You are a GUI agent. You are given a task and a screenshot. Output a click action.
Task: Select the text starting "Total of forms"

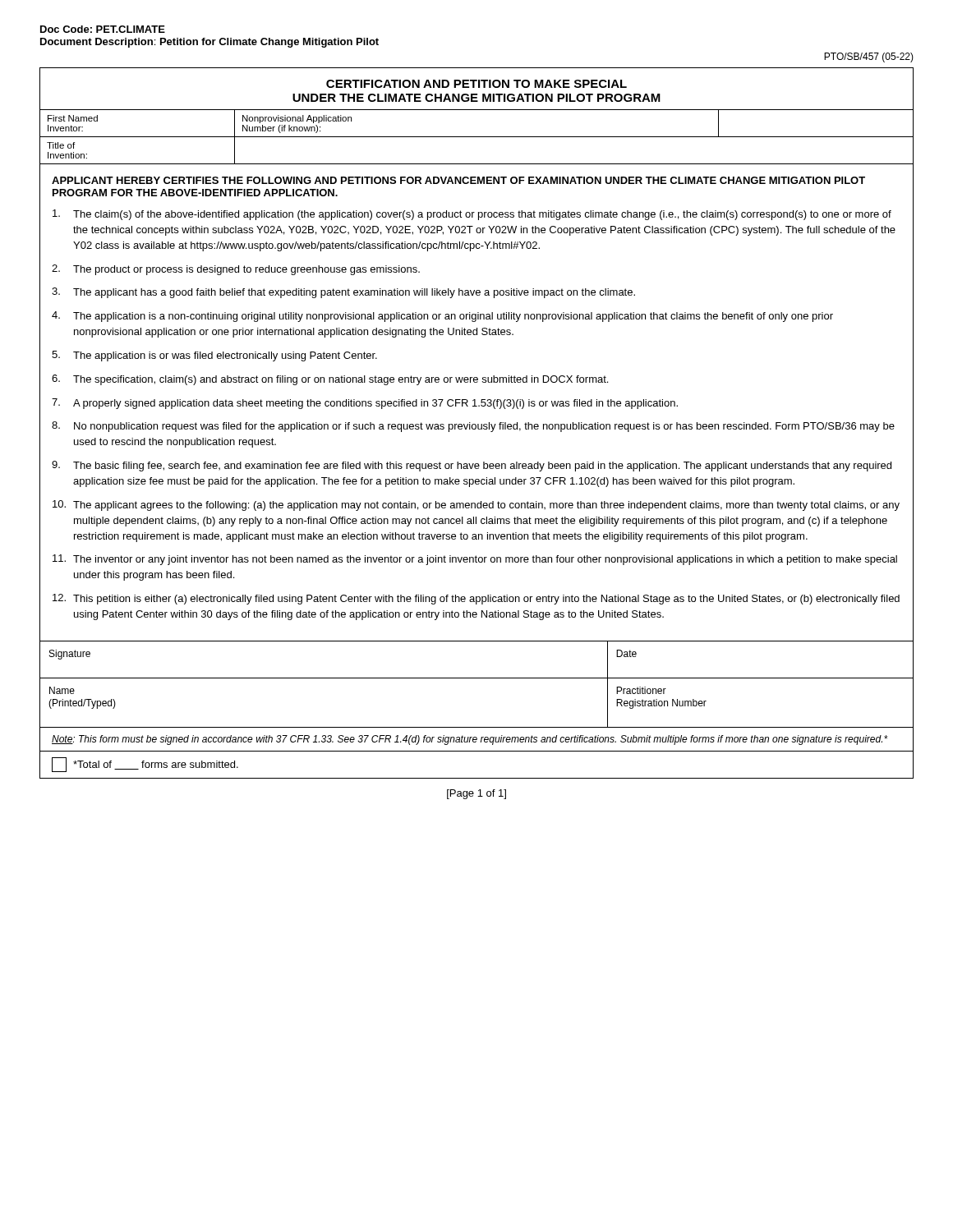pos(145,764)
